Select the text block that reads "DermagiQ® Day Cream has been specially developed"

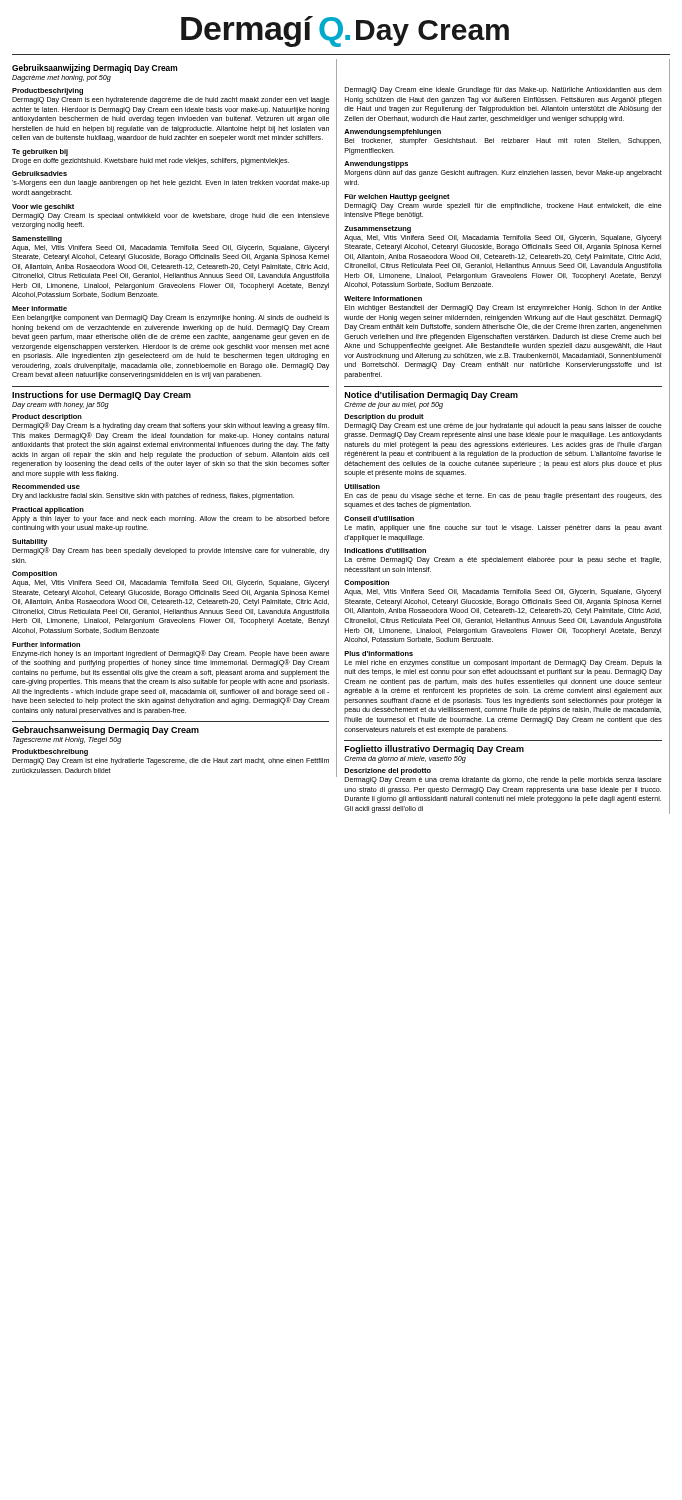[171, 556]
